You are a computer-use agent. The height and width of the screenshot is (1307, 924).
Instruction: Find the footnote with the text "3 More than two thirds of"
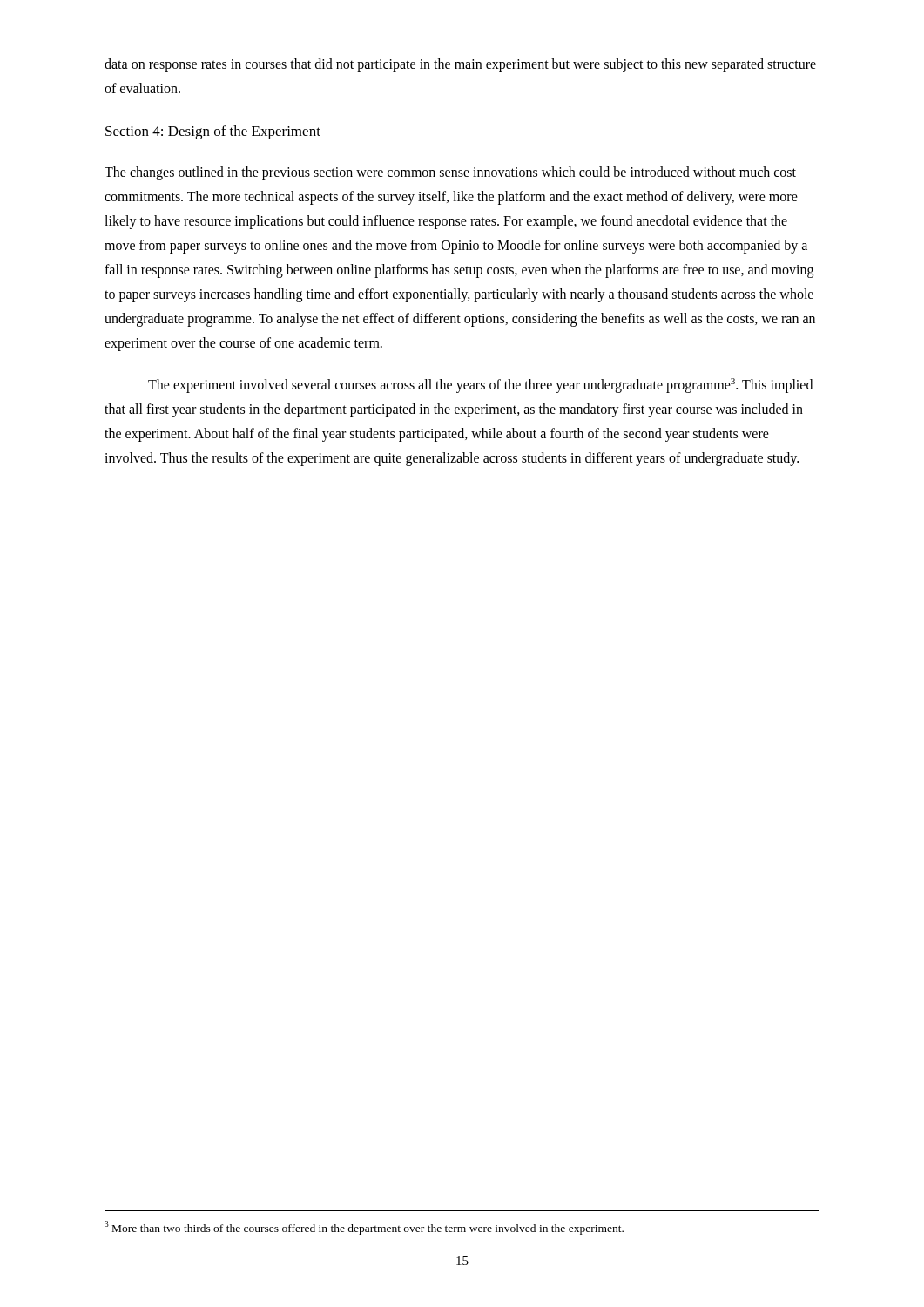pos(462,1228)
